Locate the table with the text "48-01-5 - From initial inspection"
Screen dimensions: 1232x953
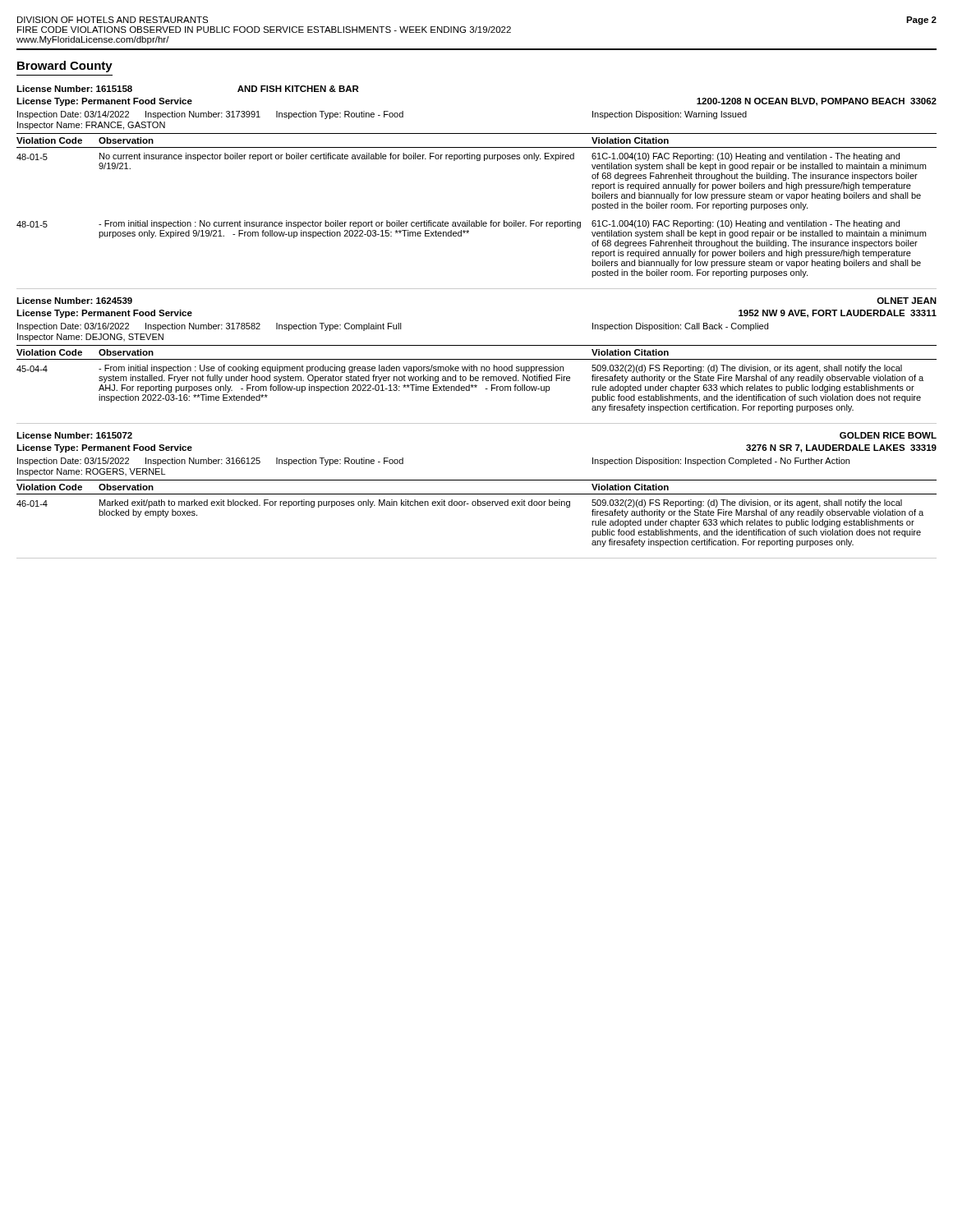tap(476, 248)
